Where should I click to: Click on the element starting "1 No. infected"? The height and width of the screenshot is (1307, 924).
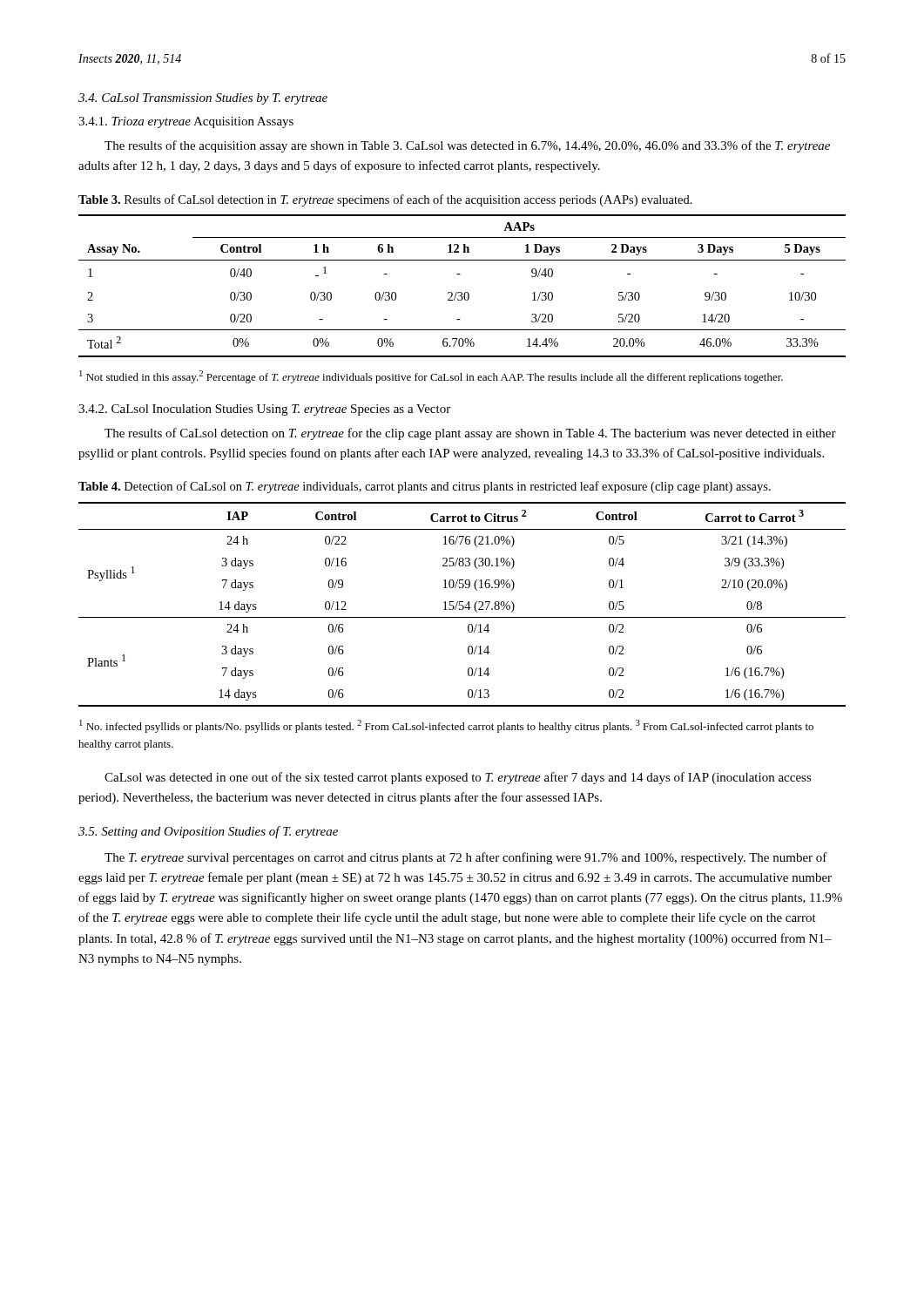tap(446, 733)
